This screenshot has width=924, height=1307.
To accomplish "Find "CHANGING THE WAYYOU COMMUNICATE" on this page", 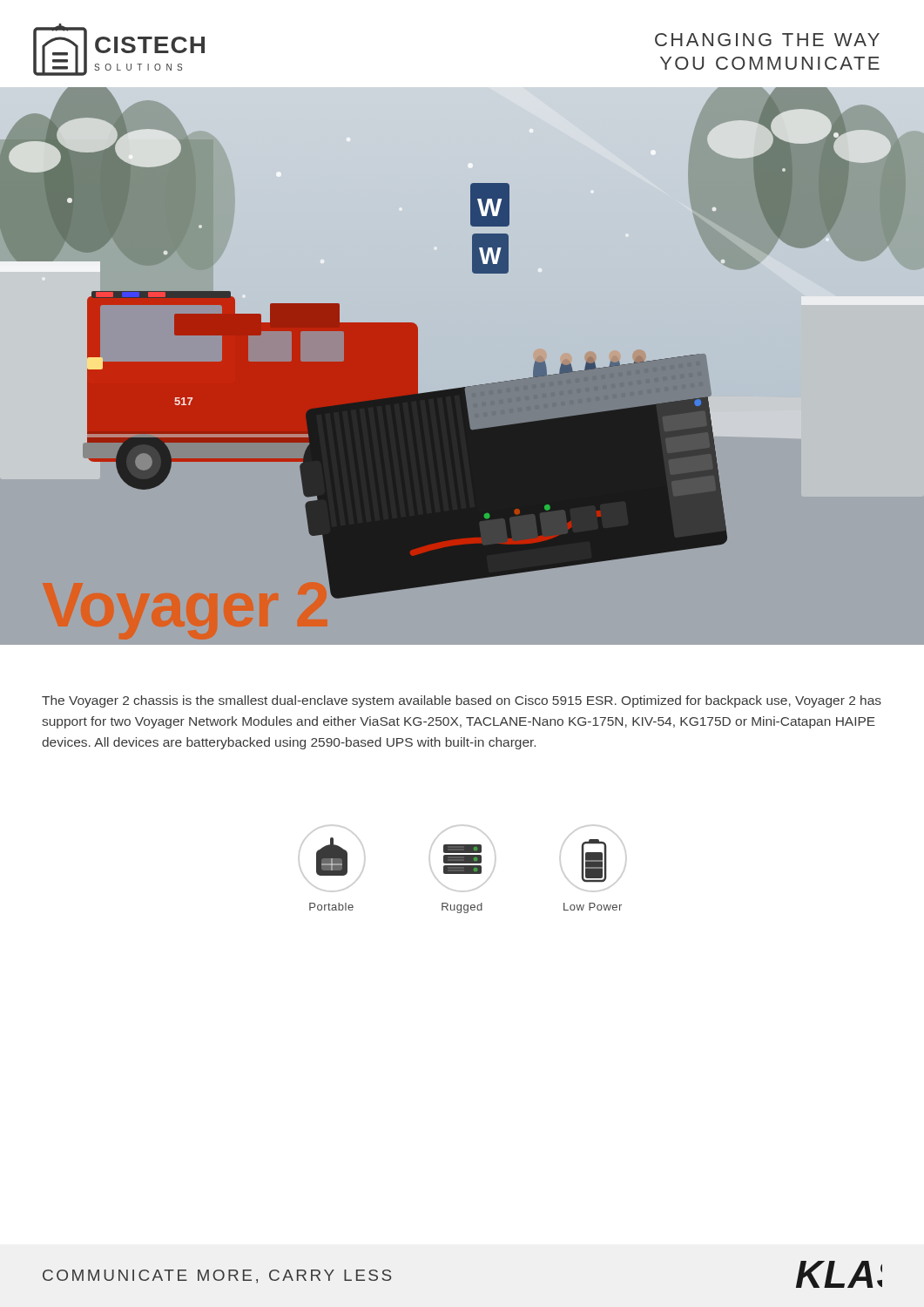I will tap(768, 51).
